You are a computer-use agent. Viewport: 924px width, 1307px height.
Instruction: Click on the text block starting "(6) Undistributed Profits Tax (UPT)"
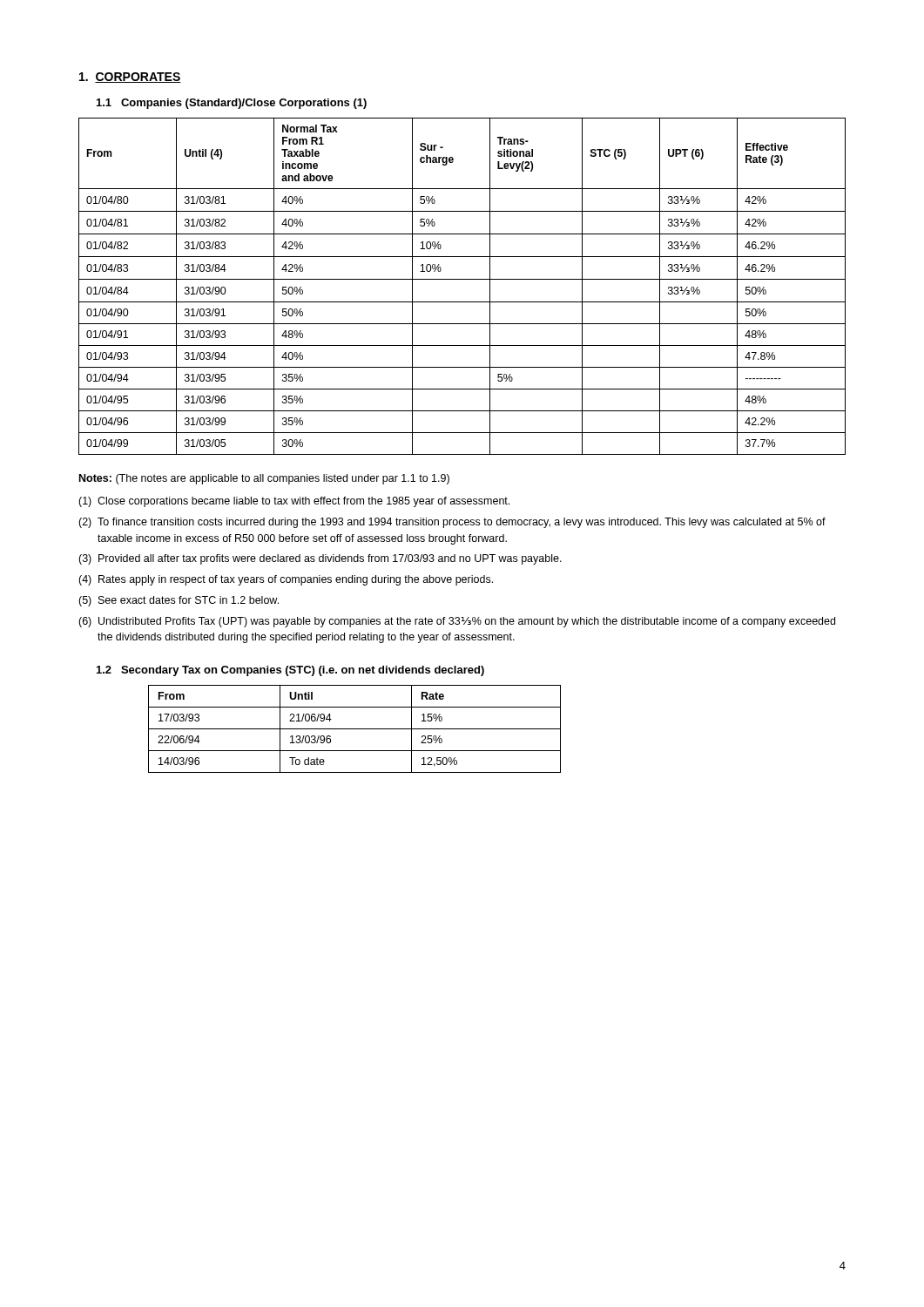pos(462,629)
